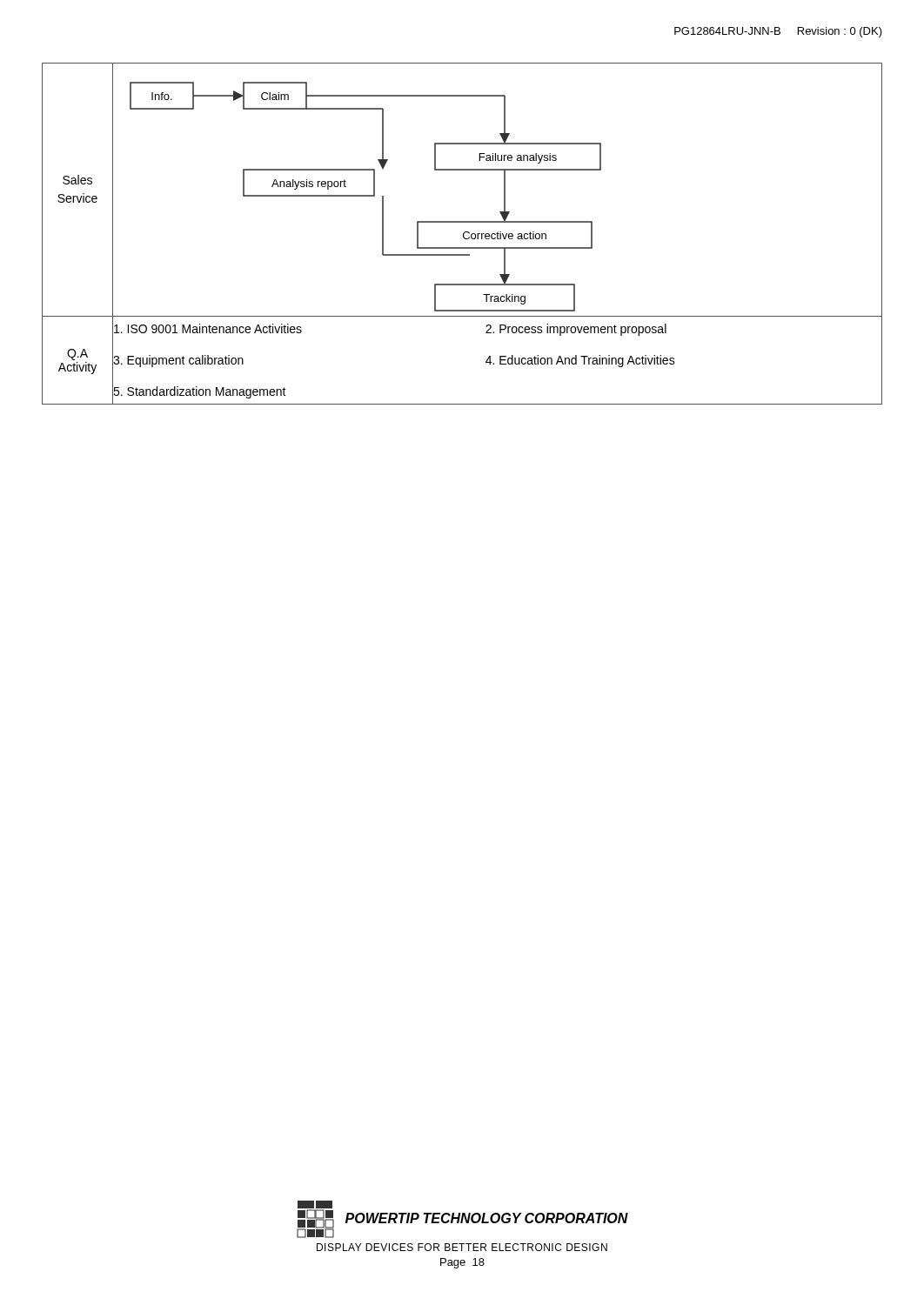The width and height of the screenshot is (924, 1305).
Task: Select the text block starting "3. Equipment calibration"
Action: tap(178, 360)
